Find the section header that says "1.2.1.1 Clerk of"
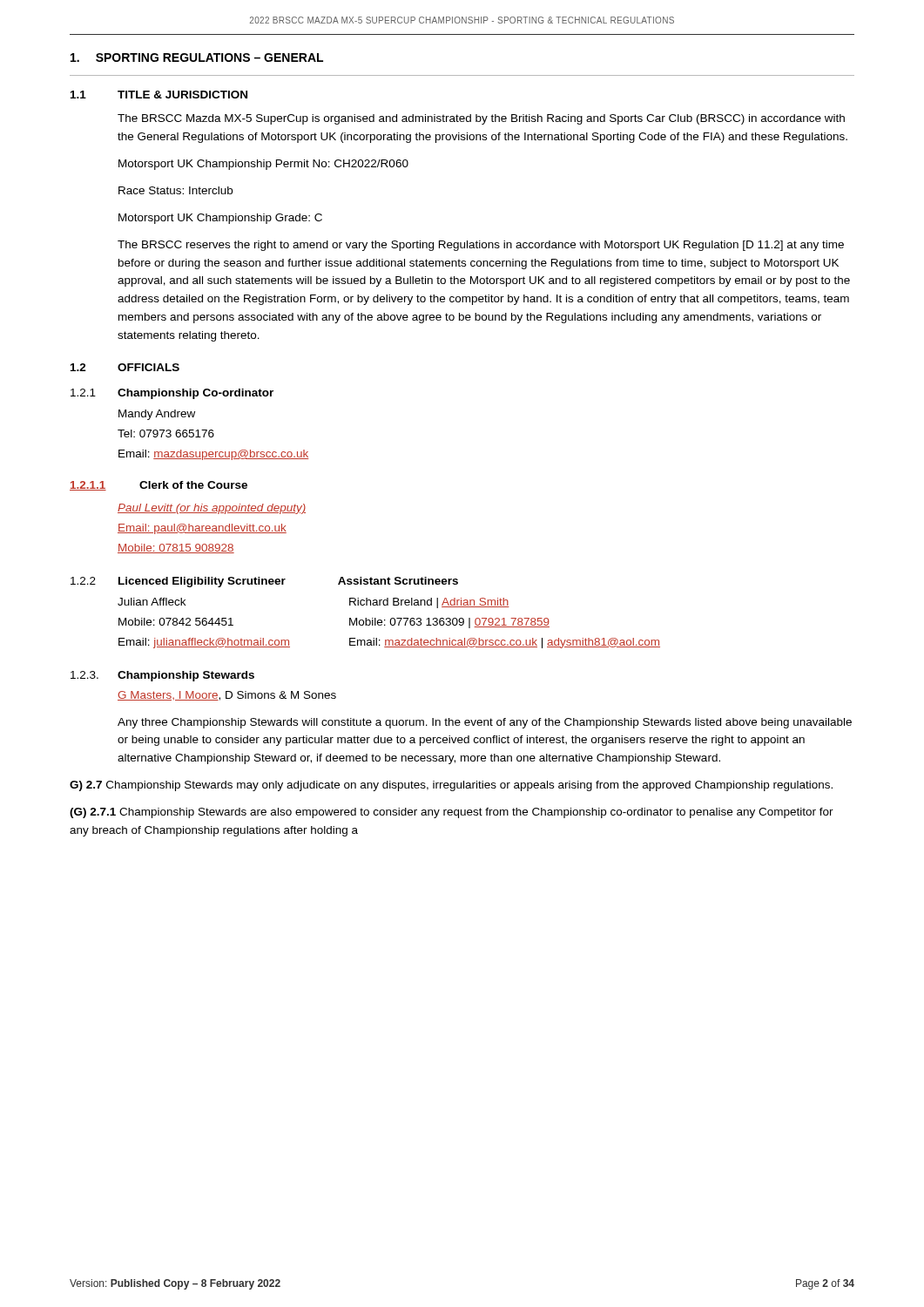 (159, 485)
